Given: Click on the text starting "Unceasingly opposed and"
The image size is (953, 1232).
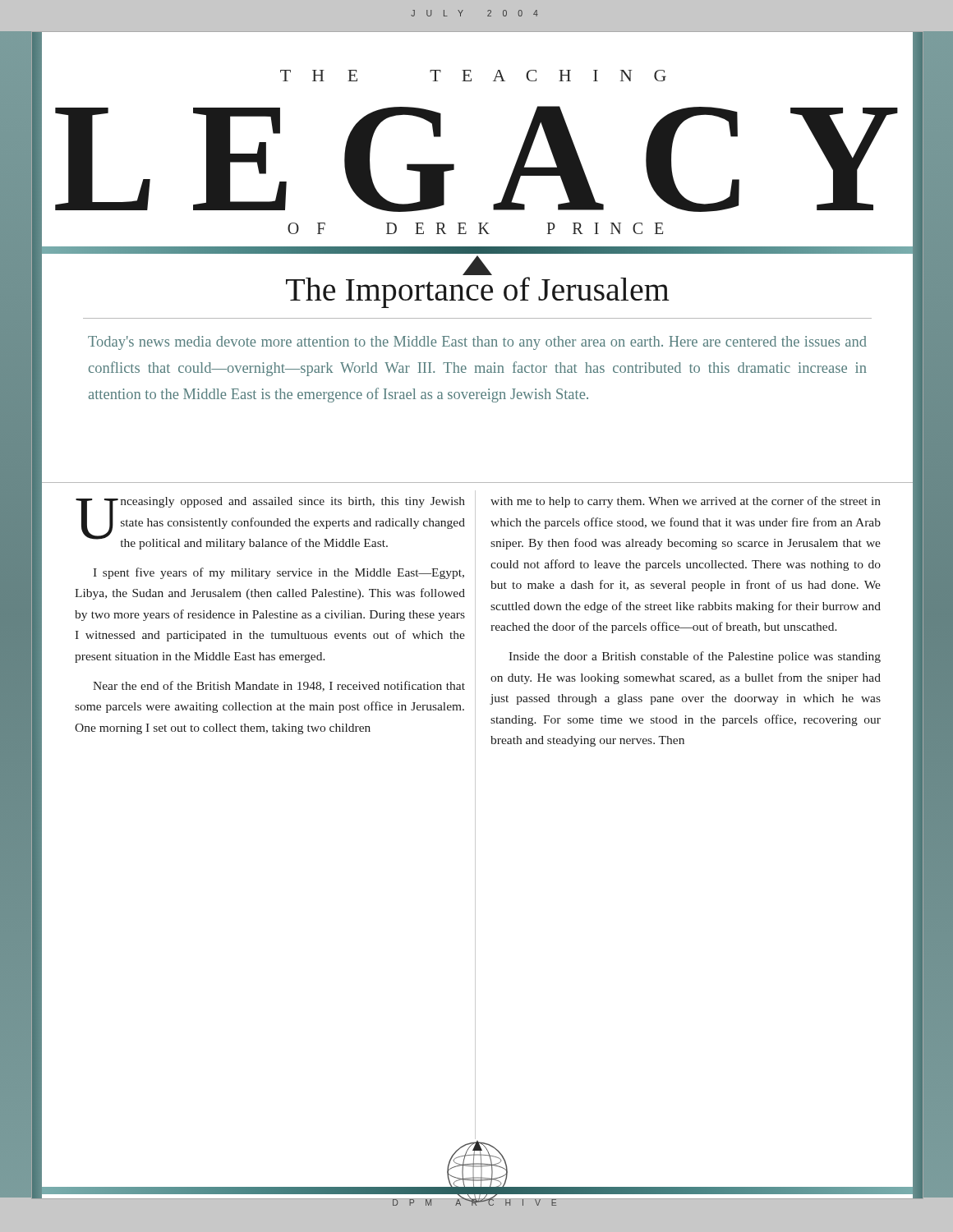Looking at the screenshot, I should click(x=270, y=614).
